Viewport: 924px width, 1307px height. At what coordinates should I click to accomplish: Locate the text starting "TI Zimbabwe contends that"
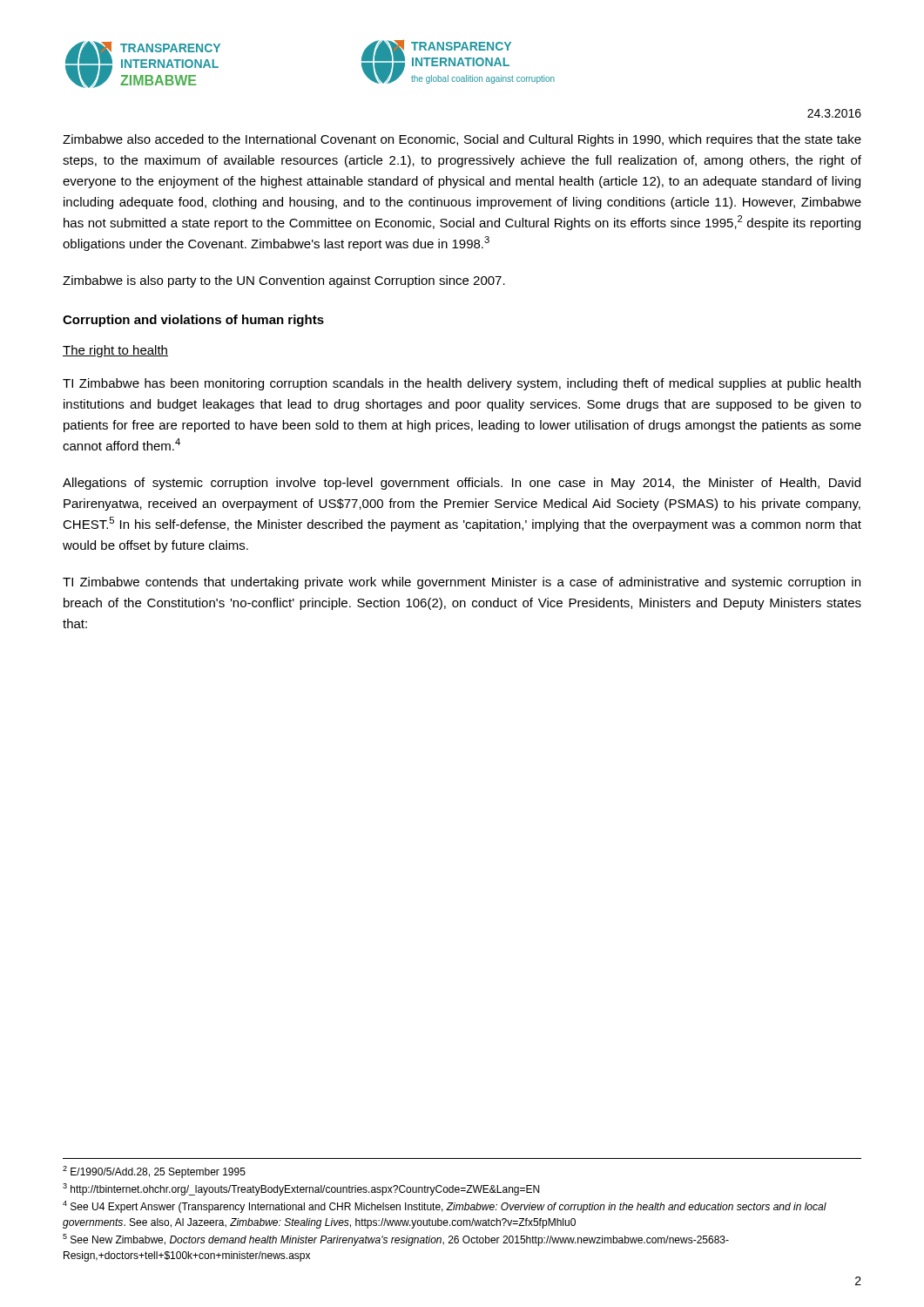point(462,603)
